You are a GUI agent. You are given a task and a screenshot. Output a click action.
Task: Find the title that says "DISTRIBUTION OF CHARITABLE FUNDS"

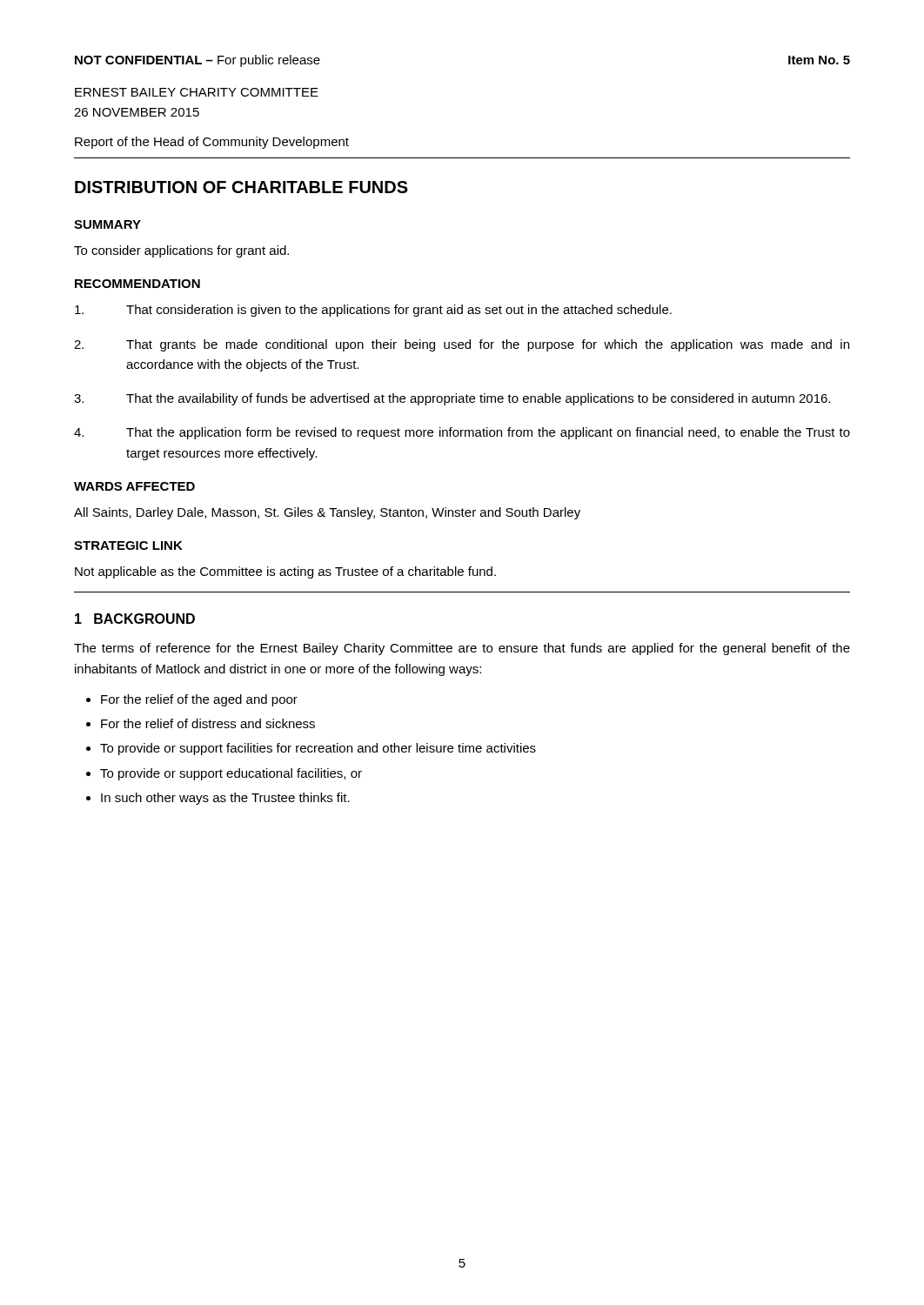tap(241, 187)
